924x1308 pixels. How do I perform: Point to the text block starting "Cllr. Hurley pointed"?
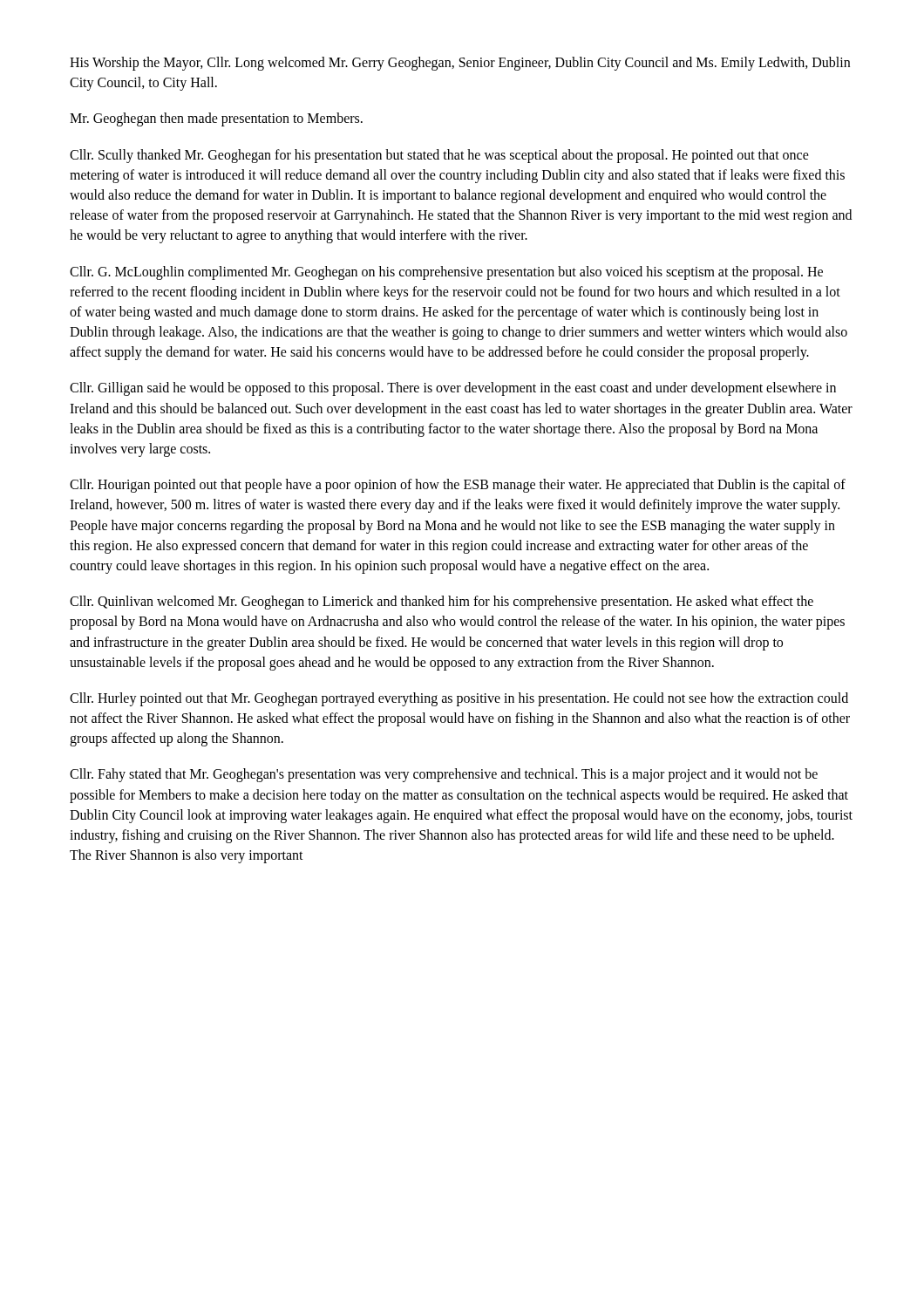coord(460,718)
